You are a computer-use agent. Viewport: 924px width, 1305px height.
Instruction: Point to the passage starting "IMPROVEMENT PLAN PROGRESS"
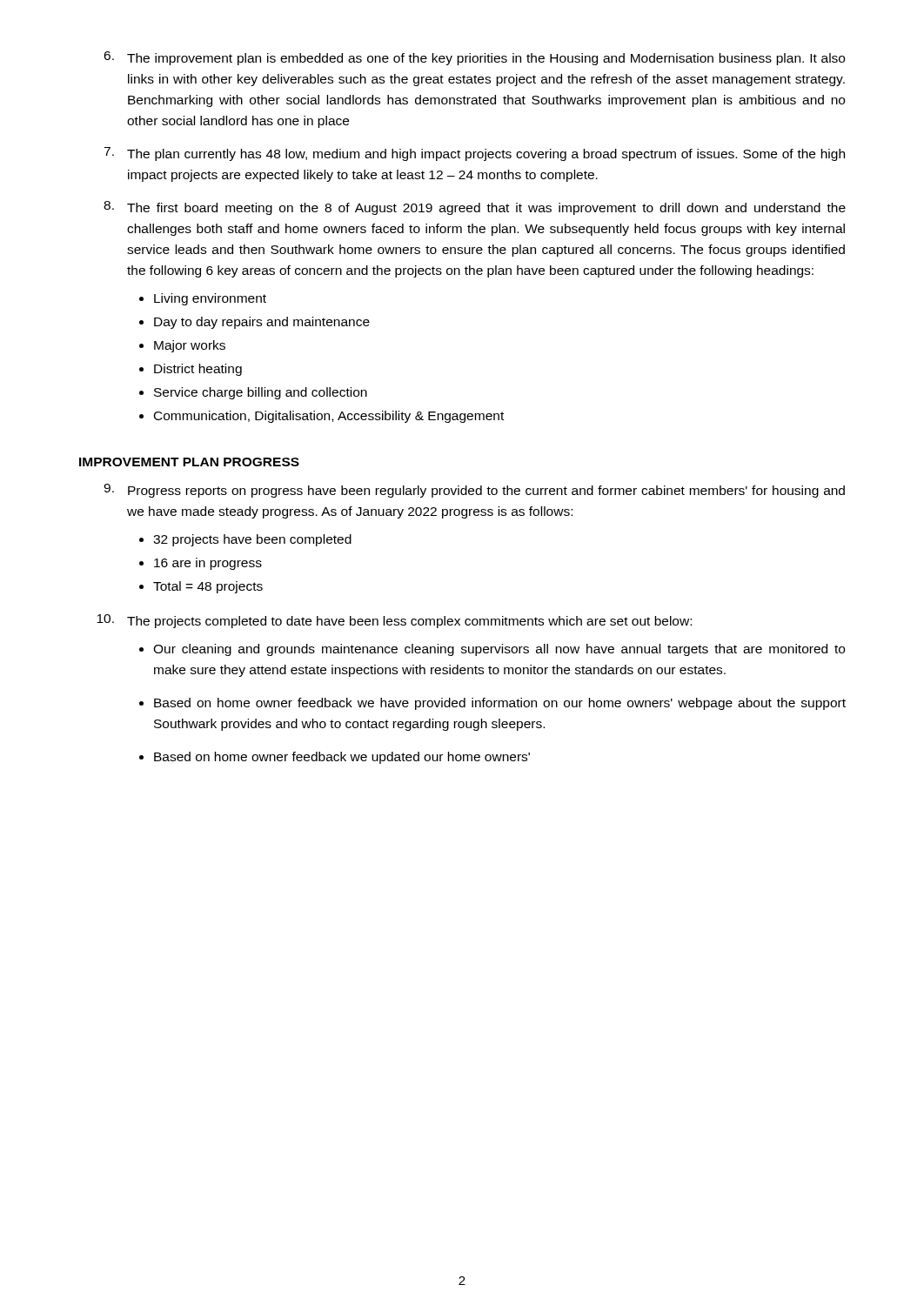(x=189, y=462)
